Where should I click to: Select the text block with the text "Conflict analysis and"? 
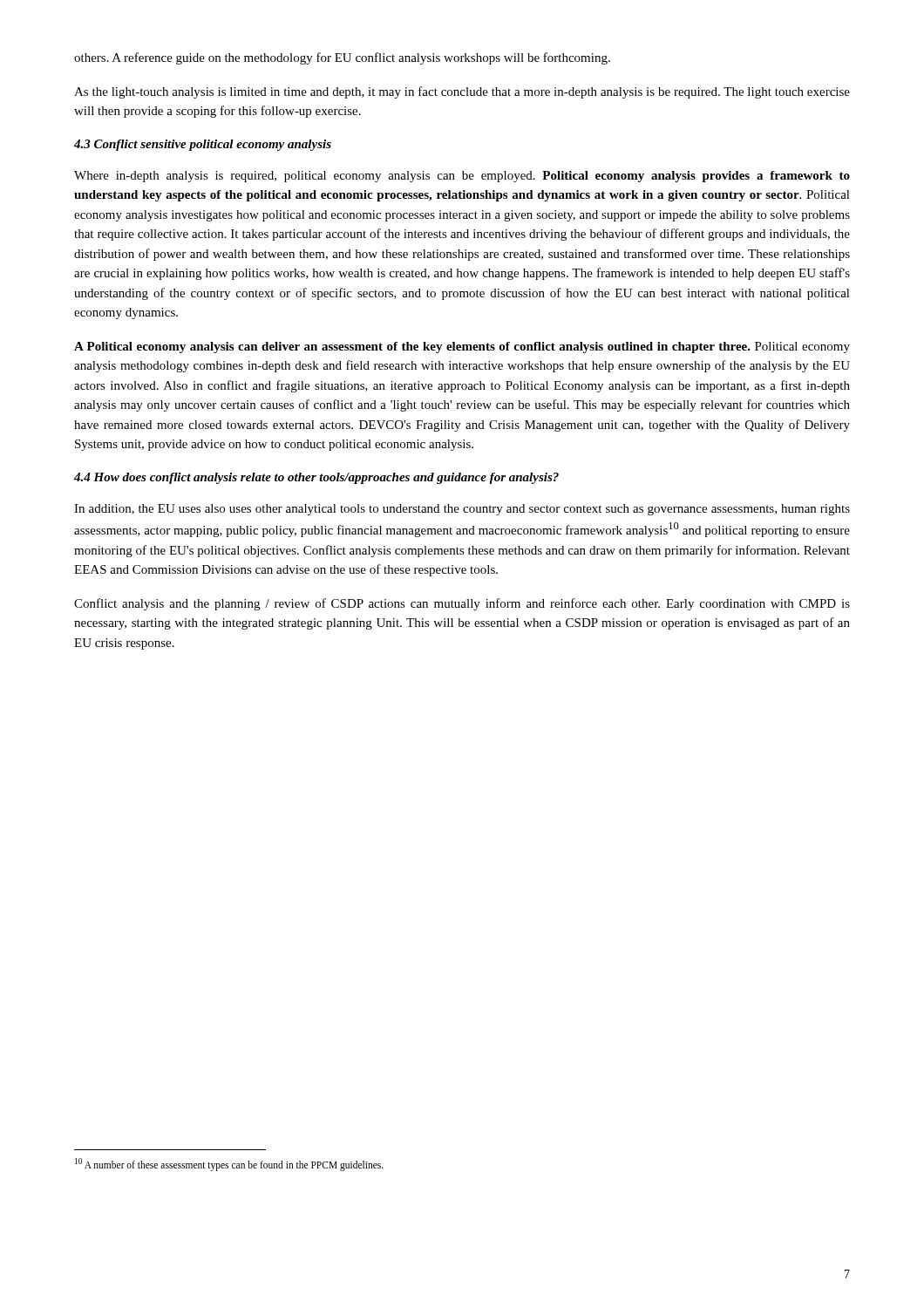pos(462,623)
